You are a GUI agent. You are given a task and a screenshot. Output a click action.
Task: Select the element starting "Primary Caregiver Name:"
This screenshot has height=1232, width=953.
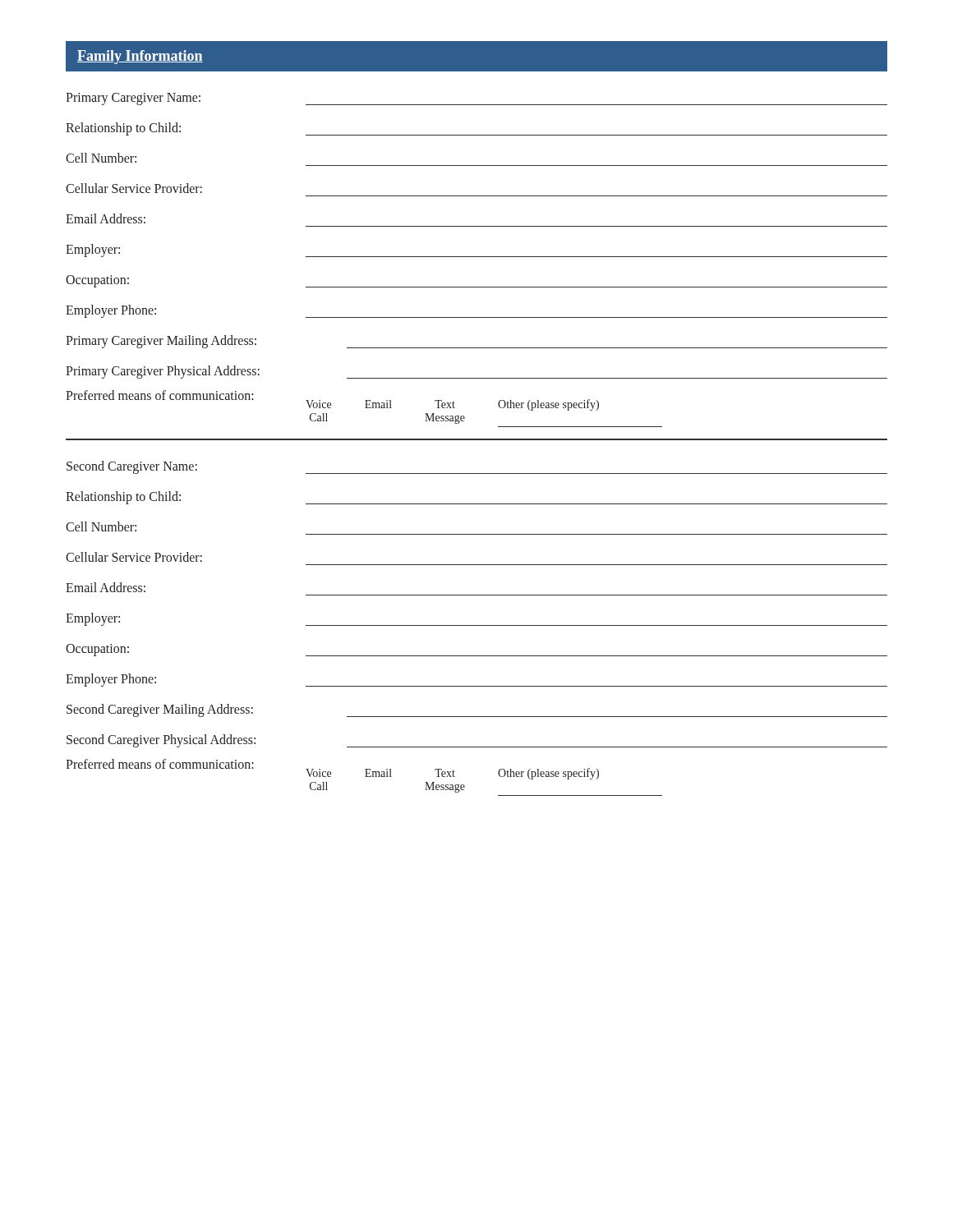pyautogui.click(x=476, y=96)
